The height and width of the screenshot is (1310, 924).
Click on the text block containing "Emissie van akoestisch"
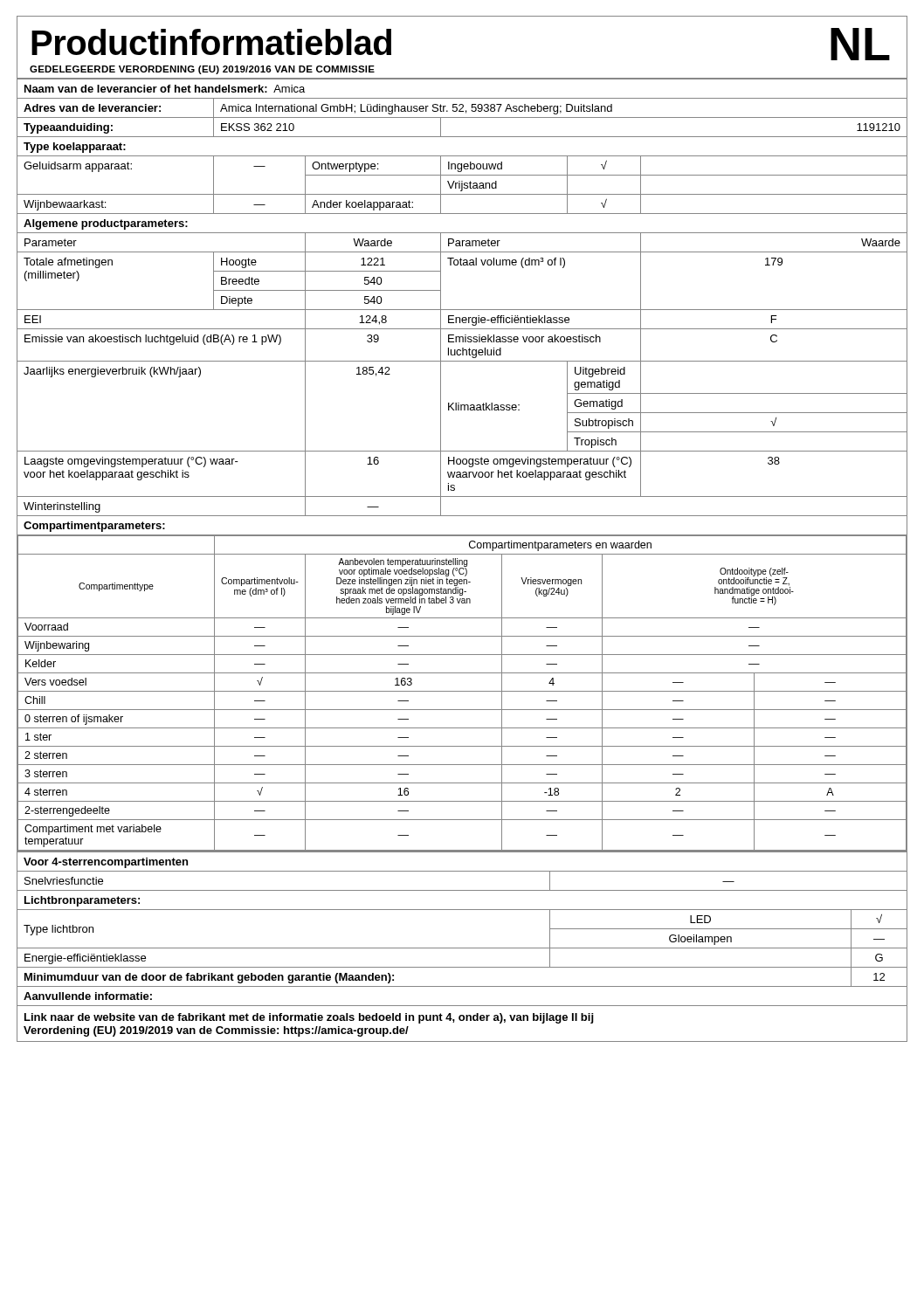pyautogui.click(x=153, y=338)
